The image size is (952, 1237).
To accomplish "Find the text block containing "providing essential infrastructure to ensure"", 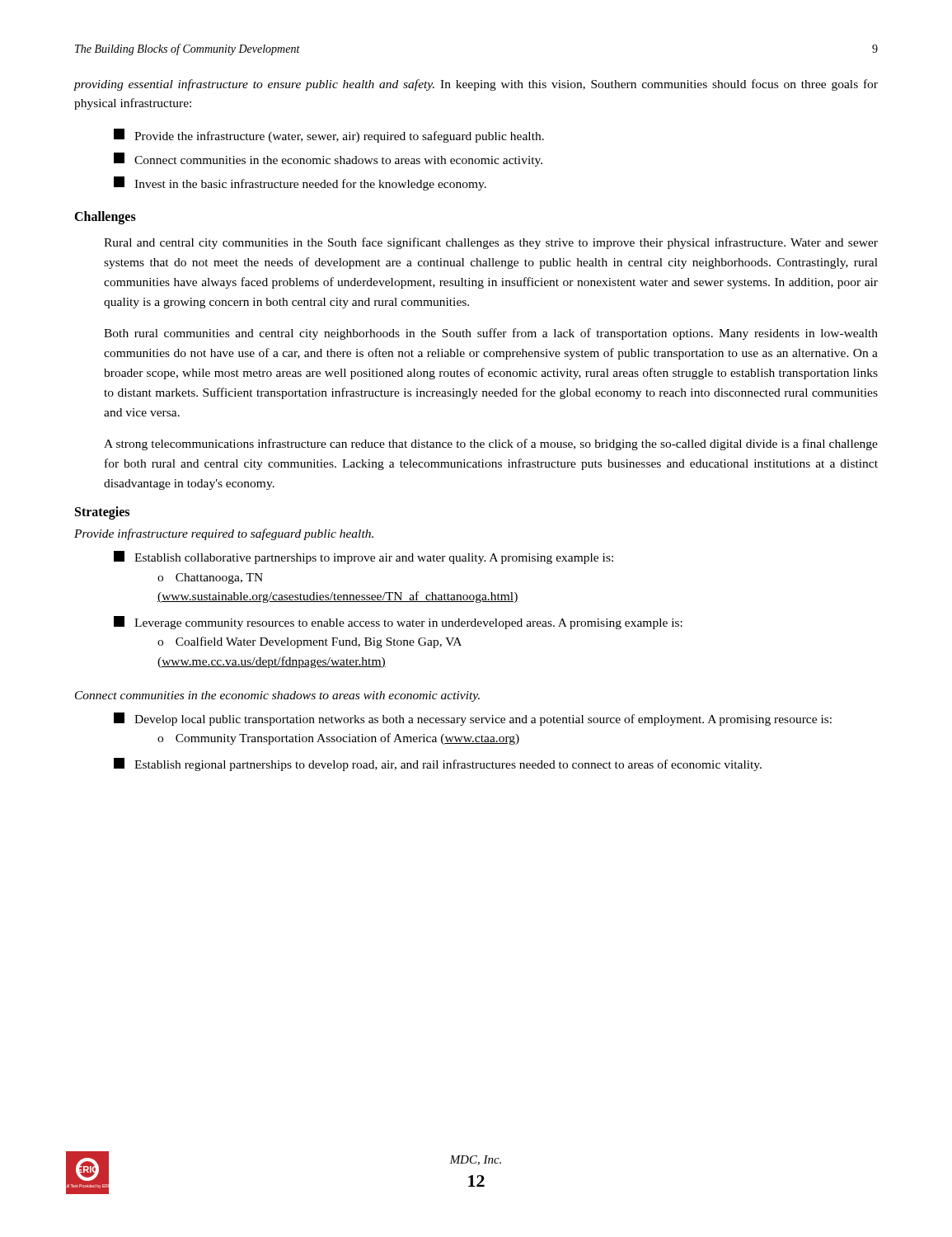I will [x=476, y=93].
